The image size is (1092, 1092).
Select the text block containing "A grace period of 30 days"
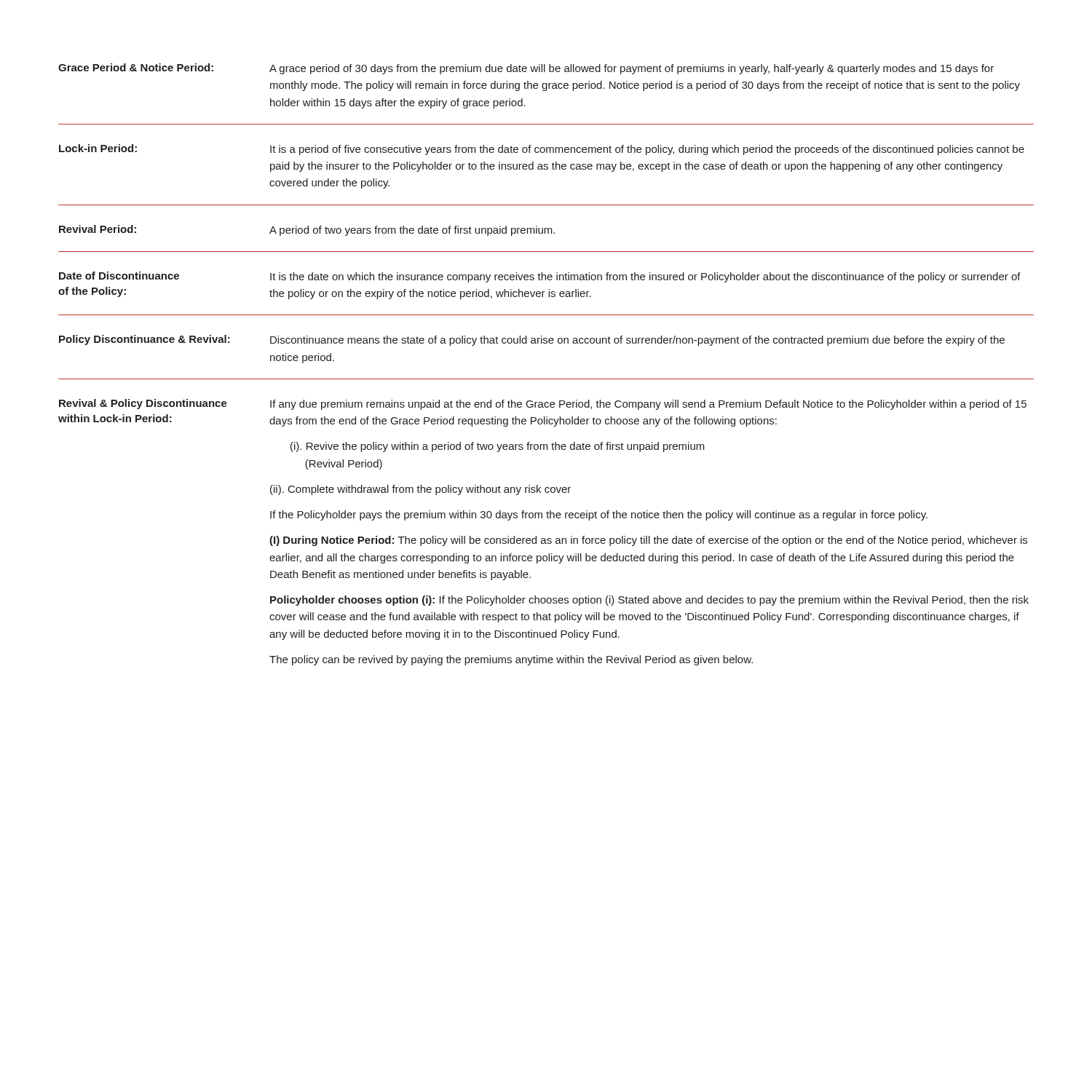(x=645, y=85)
